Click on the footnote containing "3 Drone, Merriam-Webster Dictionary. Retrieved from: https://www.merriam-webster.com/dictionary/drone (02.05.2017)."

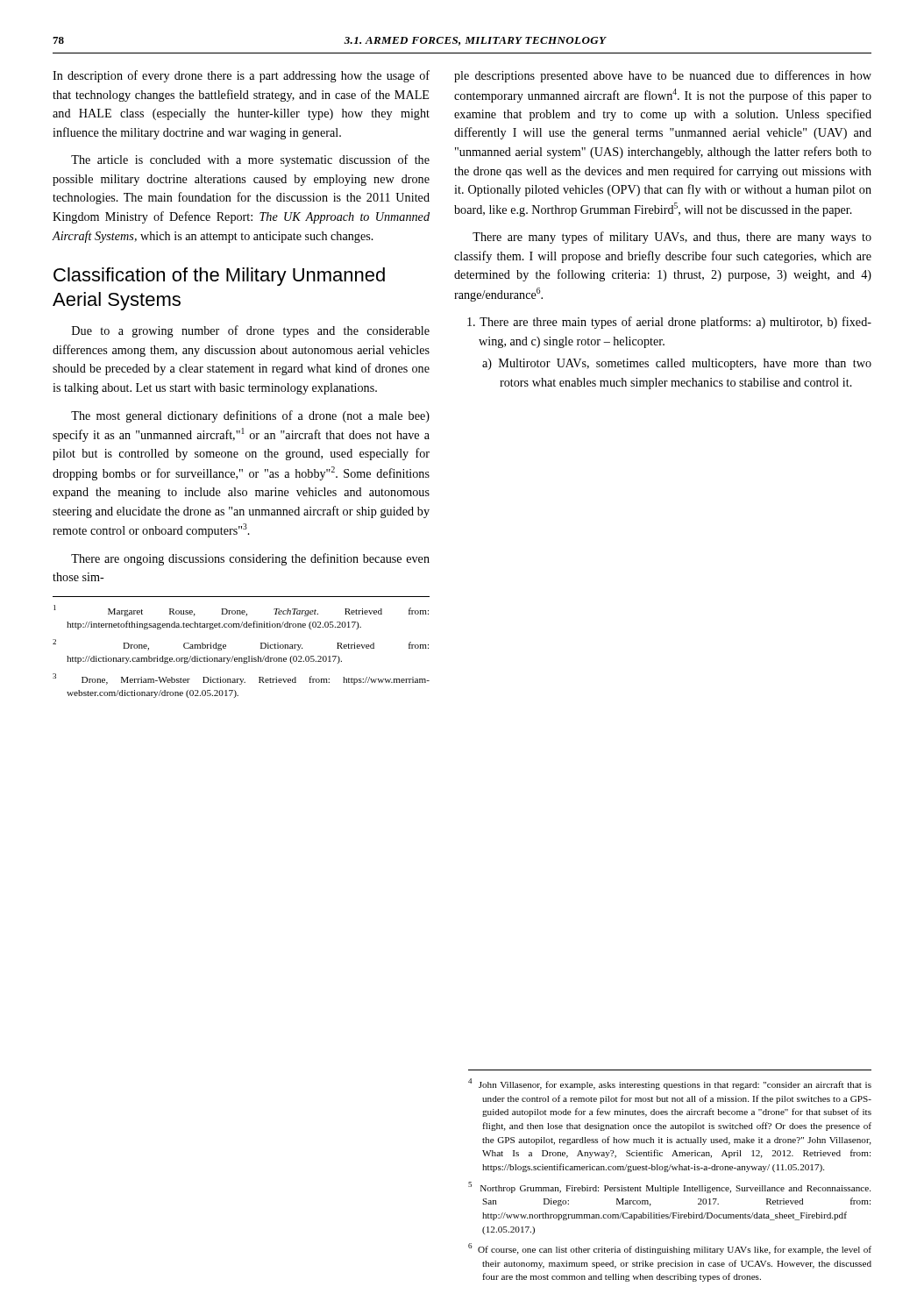pos(241,685)
